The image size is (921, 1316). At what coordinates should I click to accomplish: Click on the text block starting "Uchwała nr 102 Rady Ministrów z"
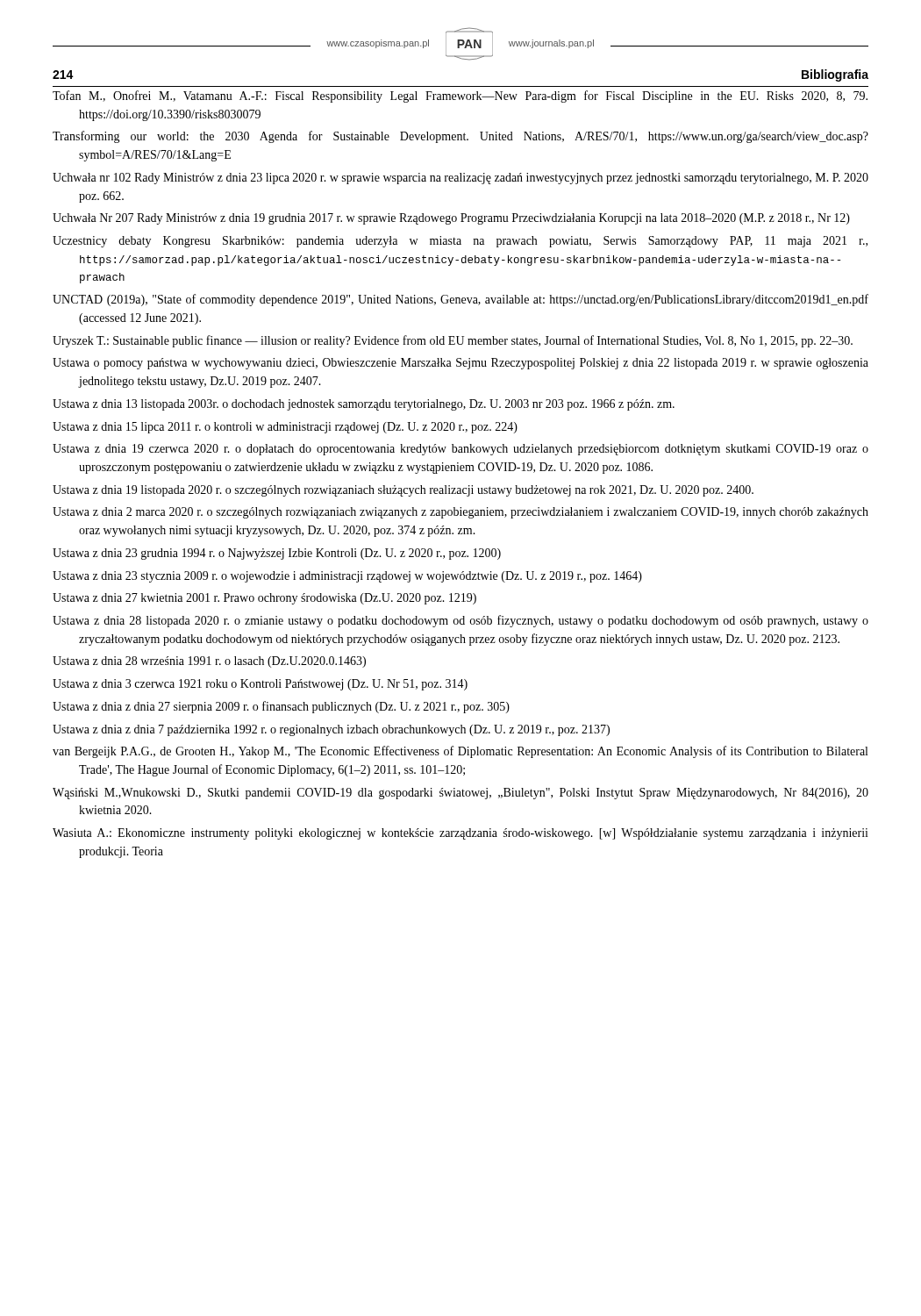tap(460, 187)
